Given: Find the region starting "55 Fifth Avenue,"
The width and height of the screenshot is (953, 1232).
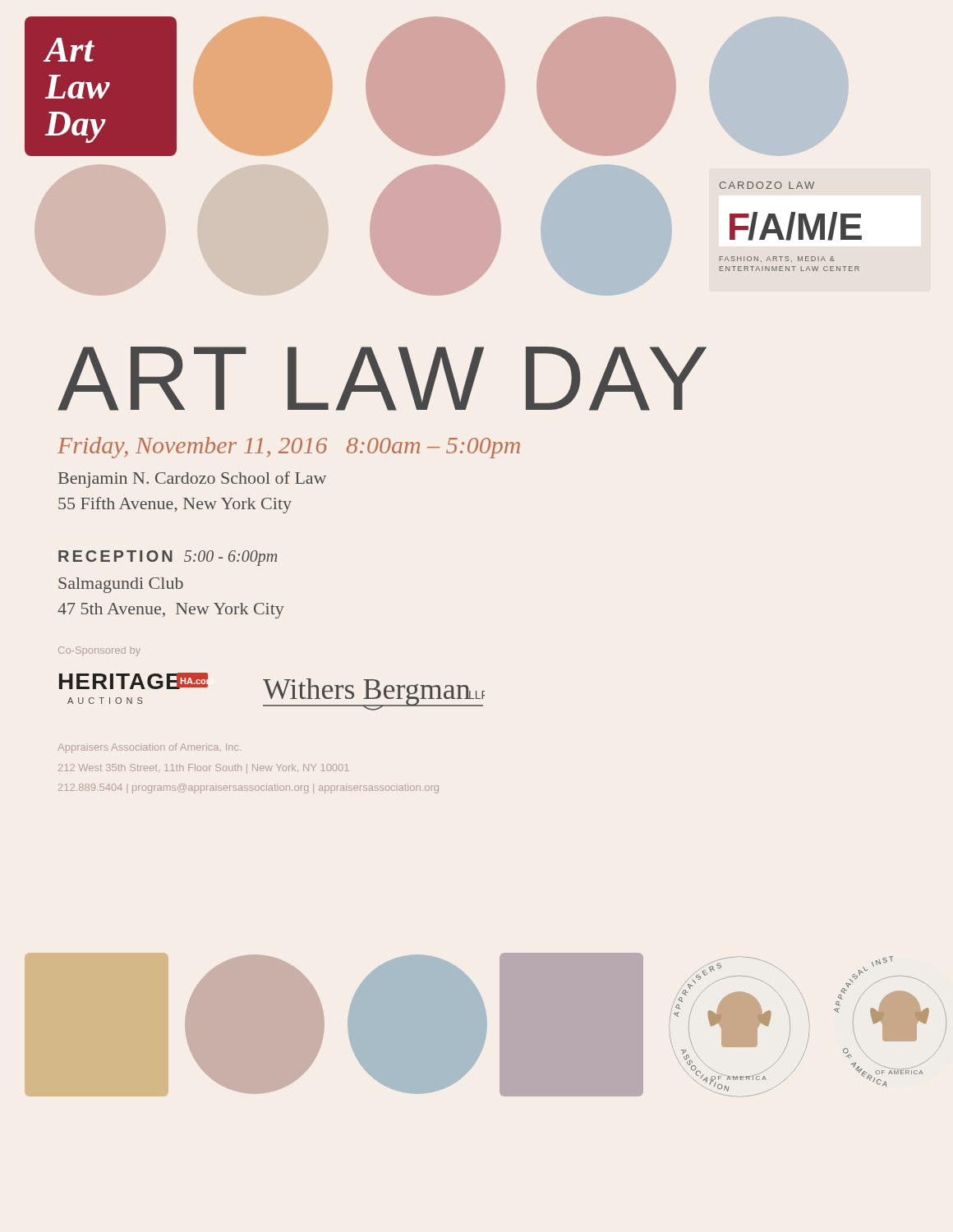Looking at the screenshot, I should coord(175,503).
